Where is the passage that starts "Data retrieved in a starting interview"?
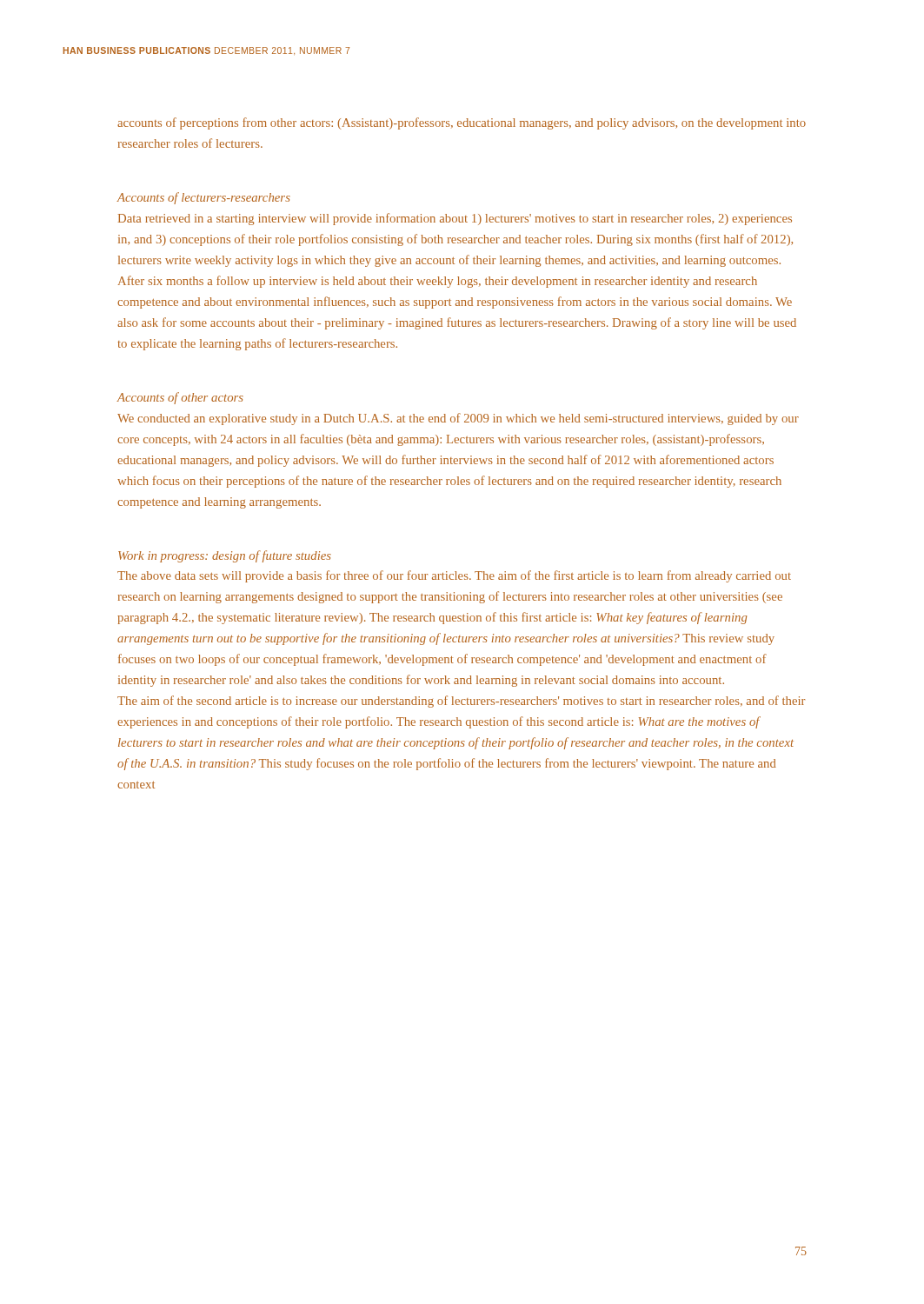Screen dimensions: 1304x924 [462, 281]
